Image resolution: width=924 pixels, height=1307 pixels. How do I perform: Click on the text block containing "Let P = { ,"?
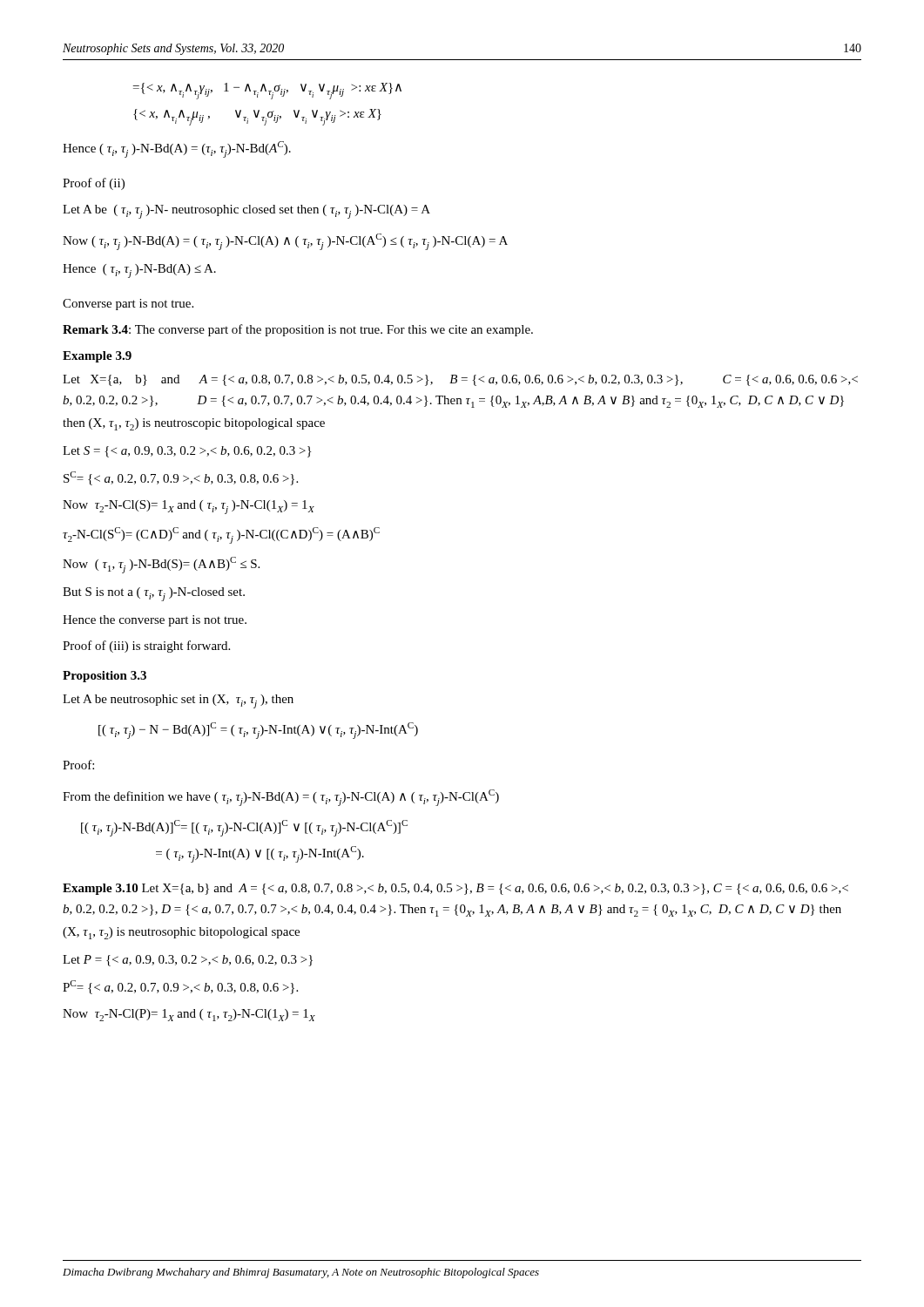[188, 959]
